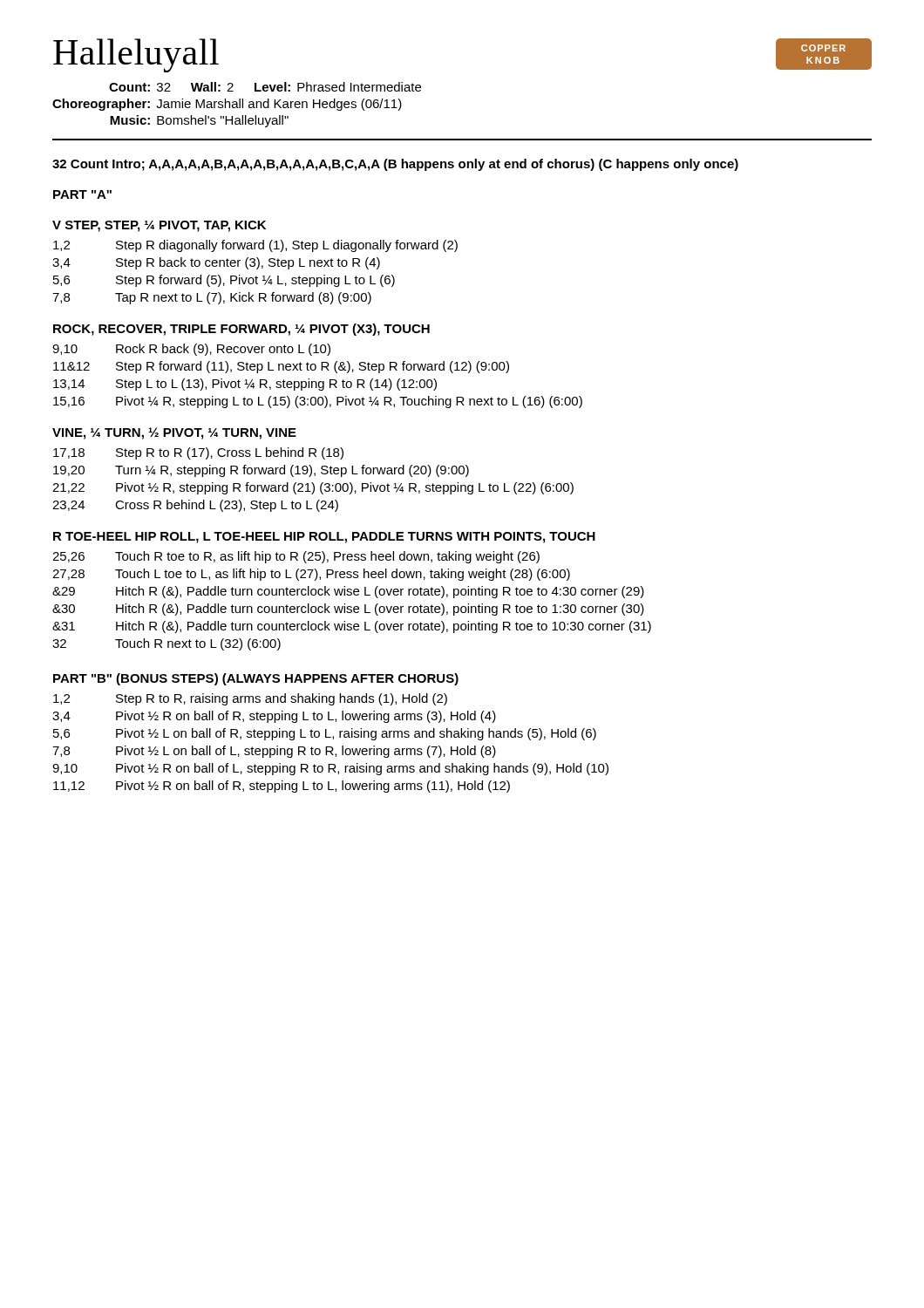The height and width of the screenshot is (1308, 924).
Task: Navigate to the region starting "11&12 Step R forward (11), Step L"
Action: (x=462, y=365)
